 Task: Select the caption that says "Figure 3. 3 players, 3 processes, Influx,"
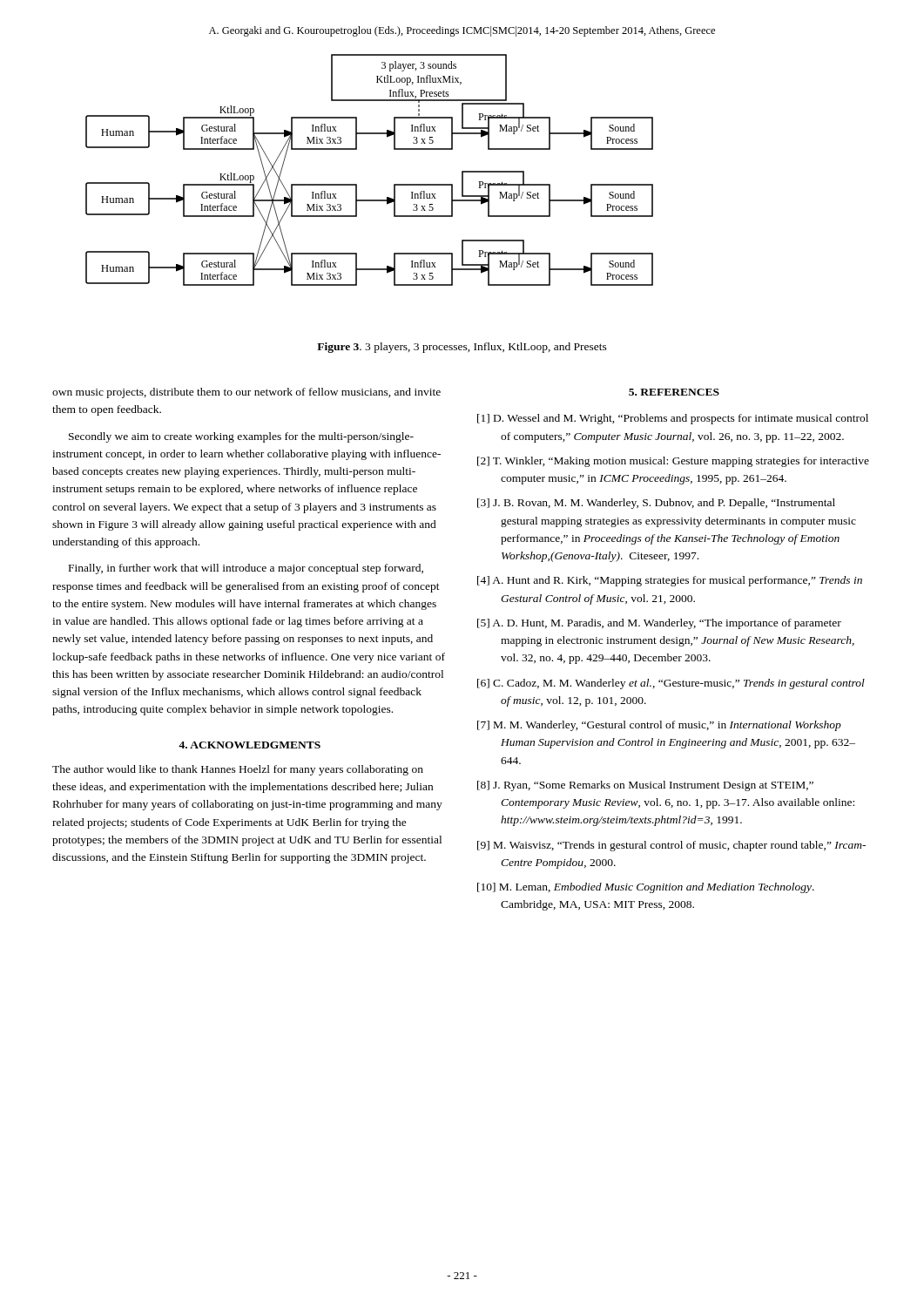coord(462,346)
